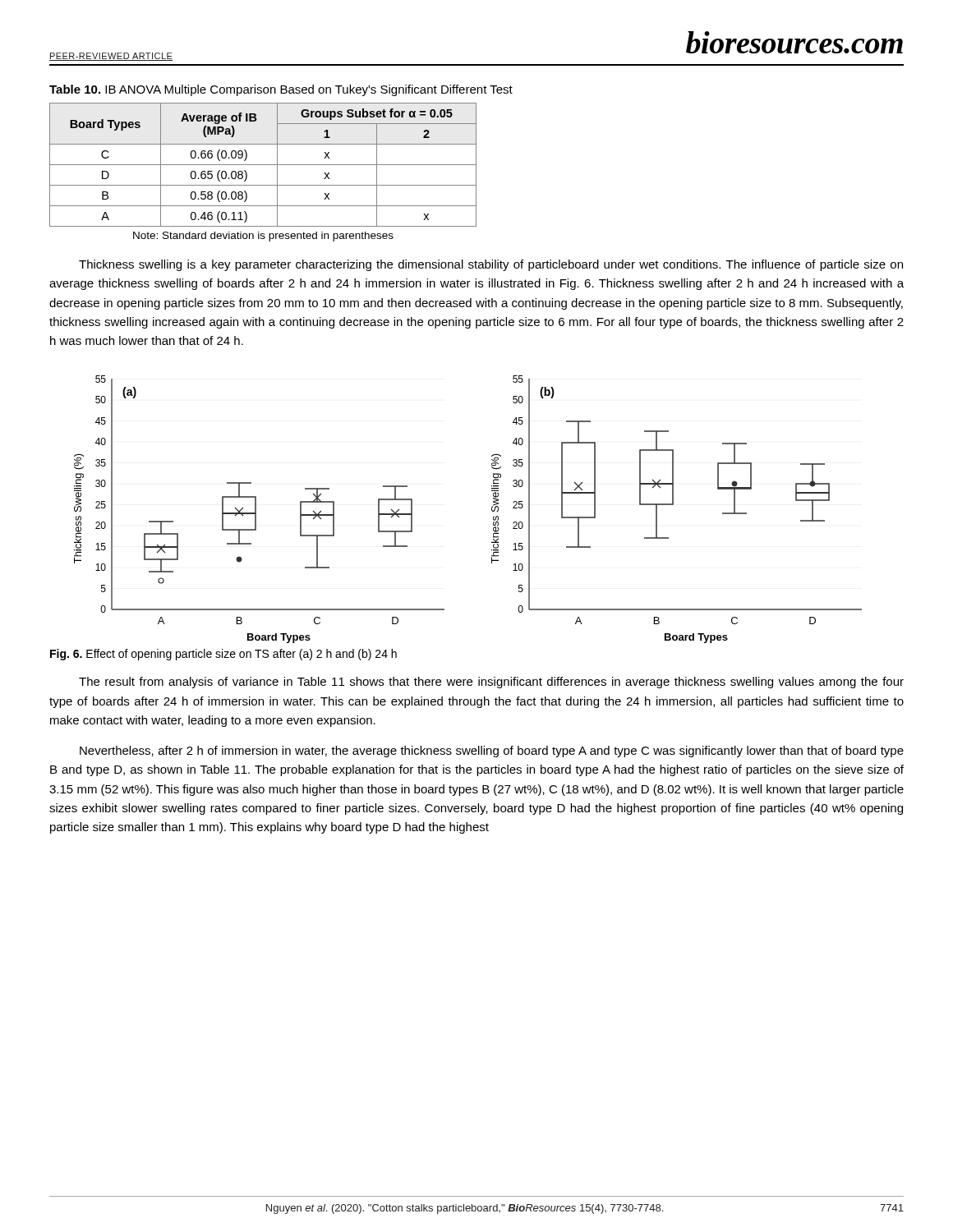Click the passage that begins "The result from analysis of variance"

[476, 701]
